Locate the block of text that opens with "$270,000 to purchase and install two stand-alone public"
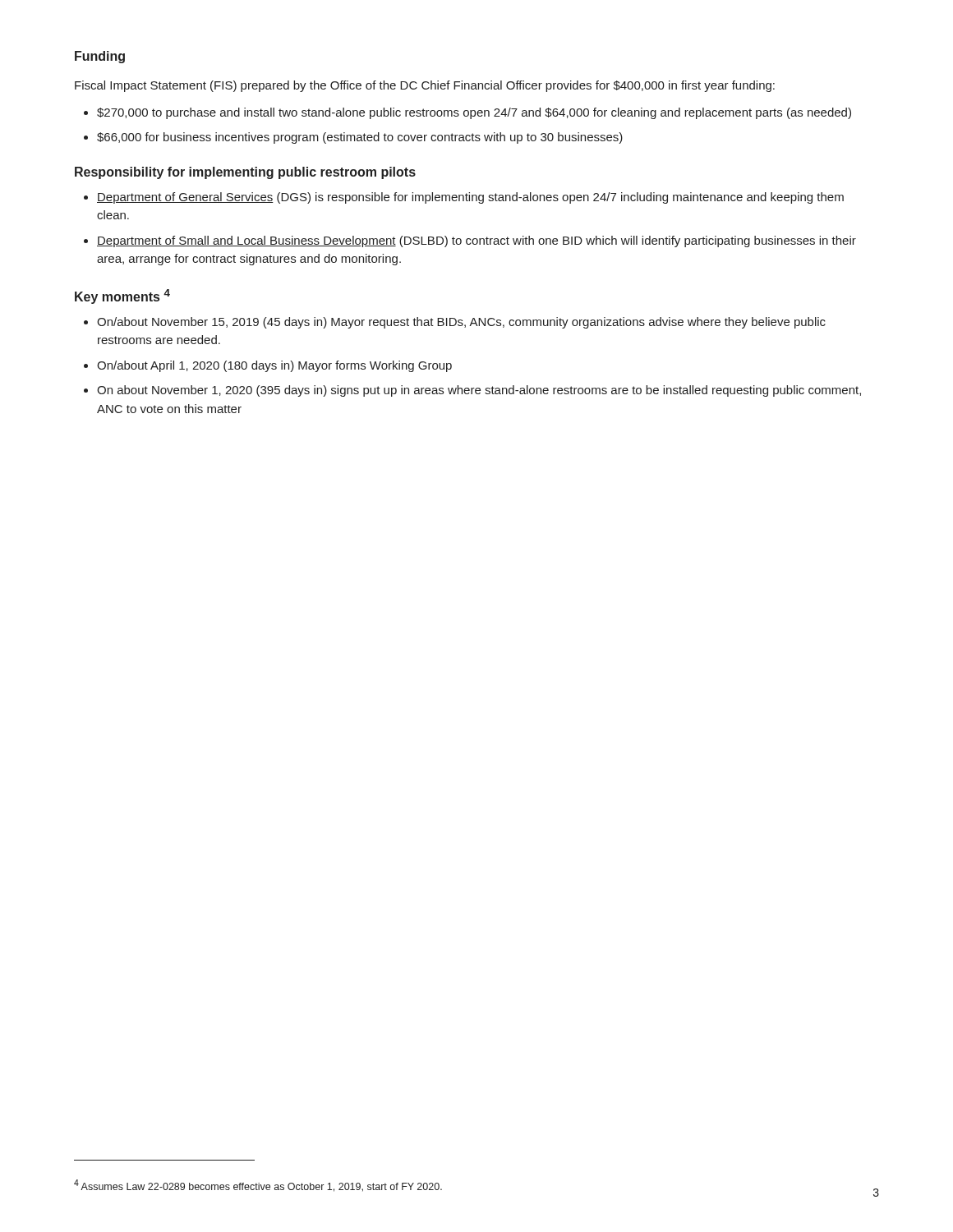953x1232 pixels. point(488,112)
